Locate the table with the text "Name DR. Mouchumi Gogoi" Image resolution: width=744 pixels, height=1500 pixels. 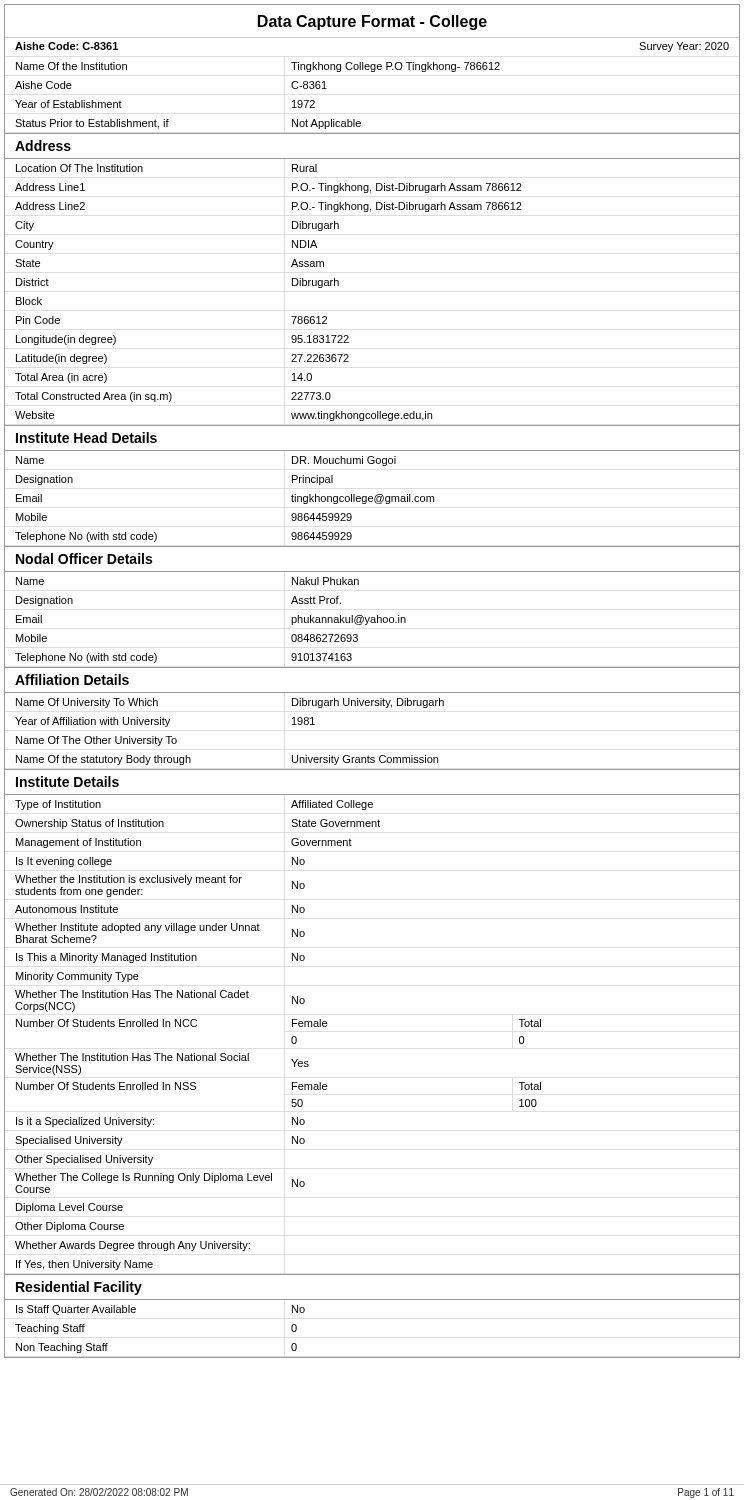pos(372,499)
